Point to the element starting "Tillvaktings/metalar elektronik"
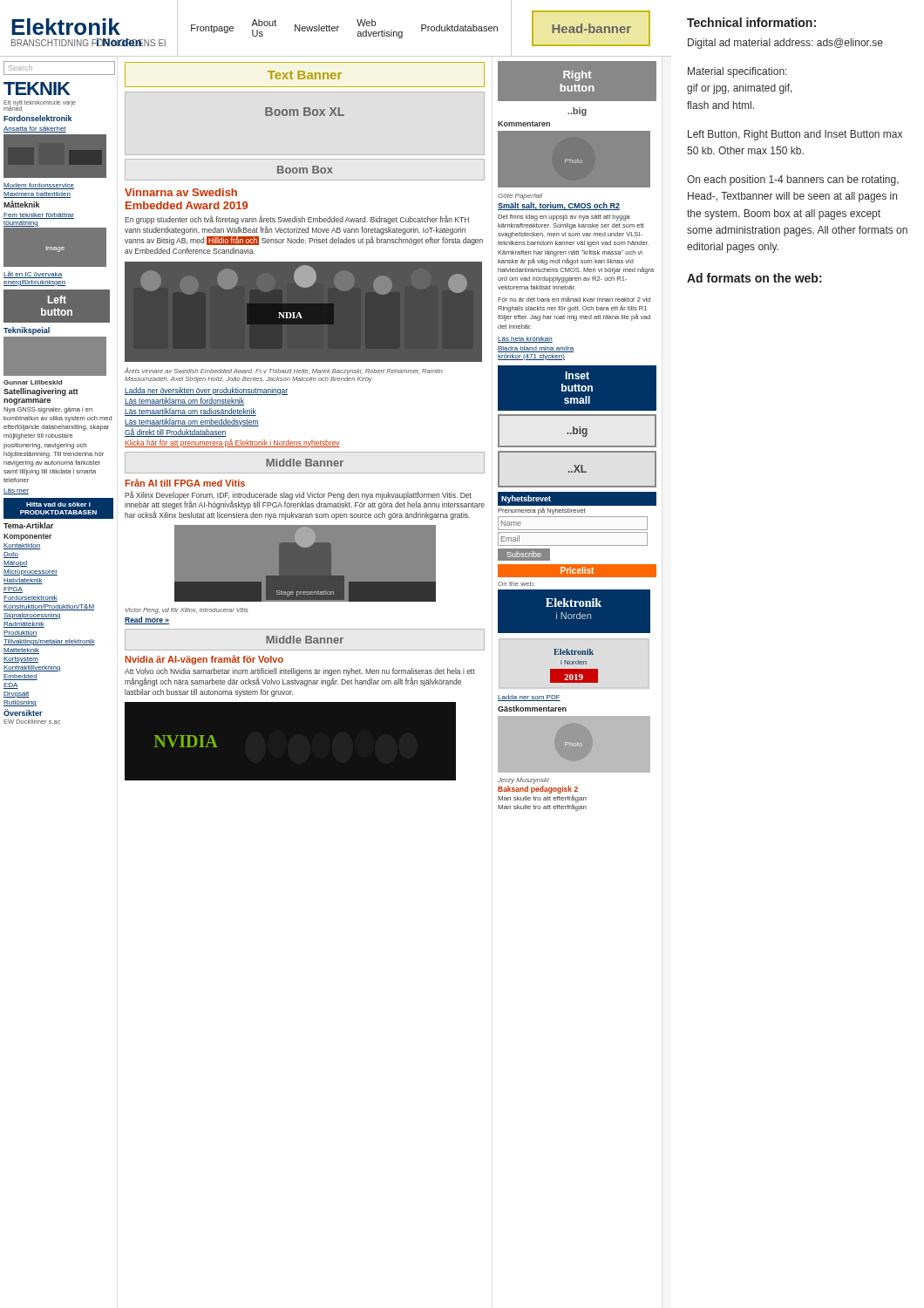This screenshot has height=1308, width=924. [x=49, y=641]
